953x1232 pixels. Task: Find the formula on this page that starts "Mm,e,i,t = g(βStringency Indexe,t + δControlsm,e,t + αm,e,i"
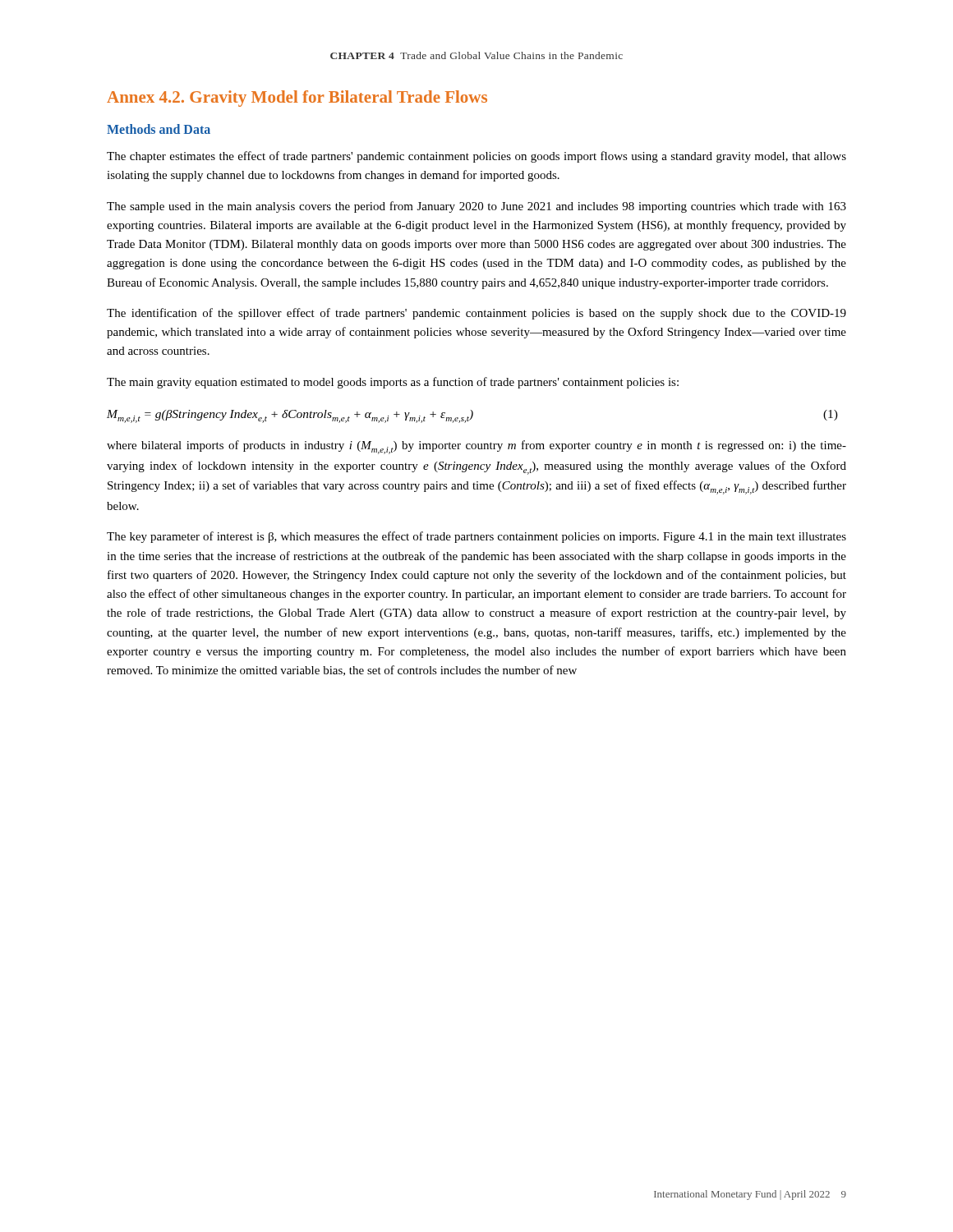pos(476,415)
